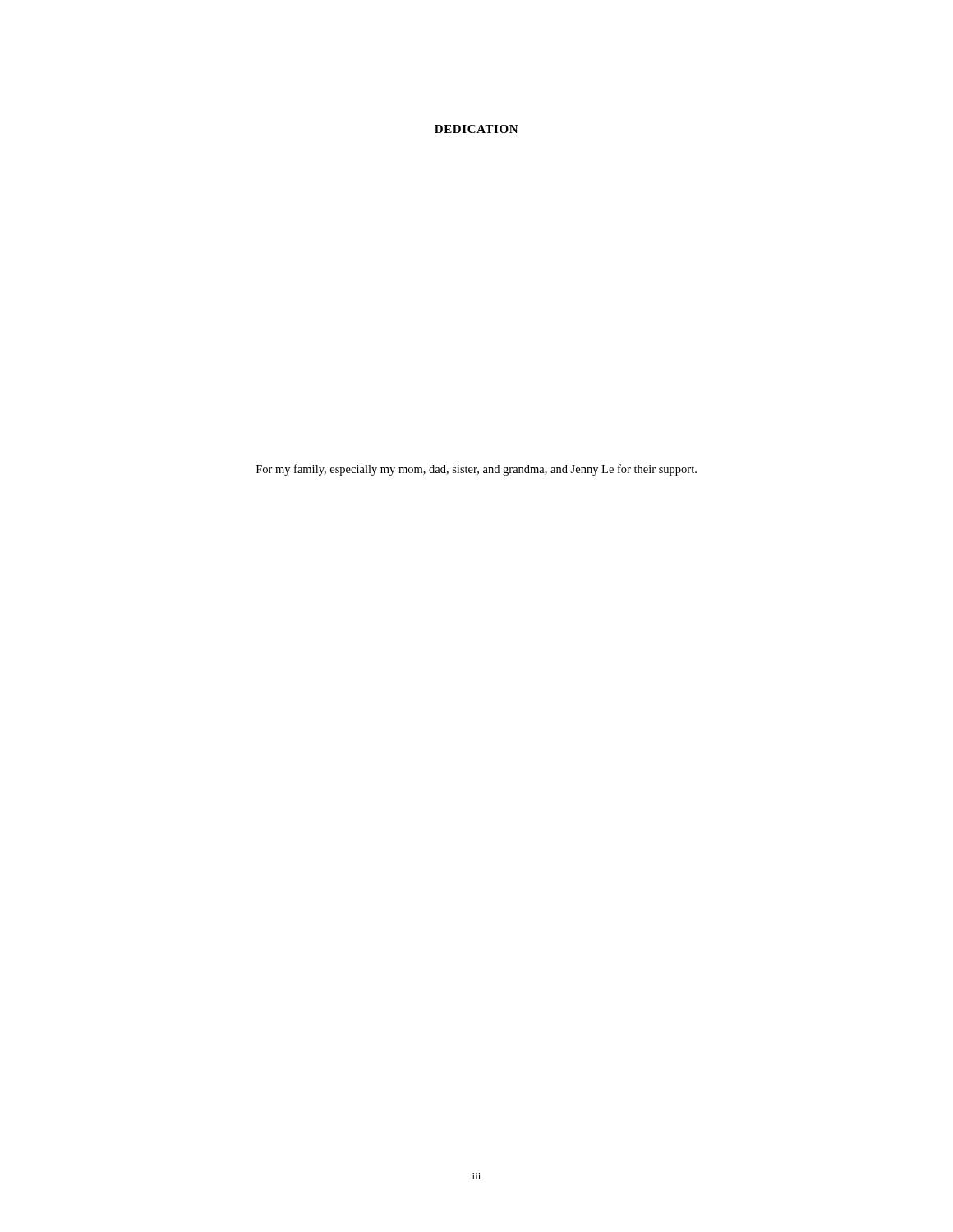Locate the title

coord(476,129)
